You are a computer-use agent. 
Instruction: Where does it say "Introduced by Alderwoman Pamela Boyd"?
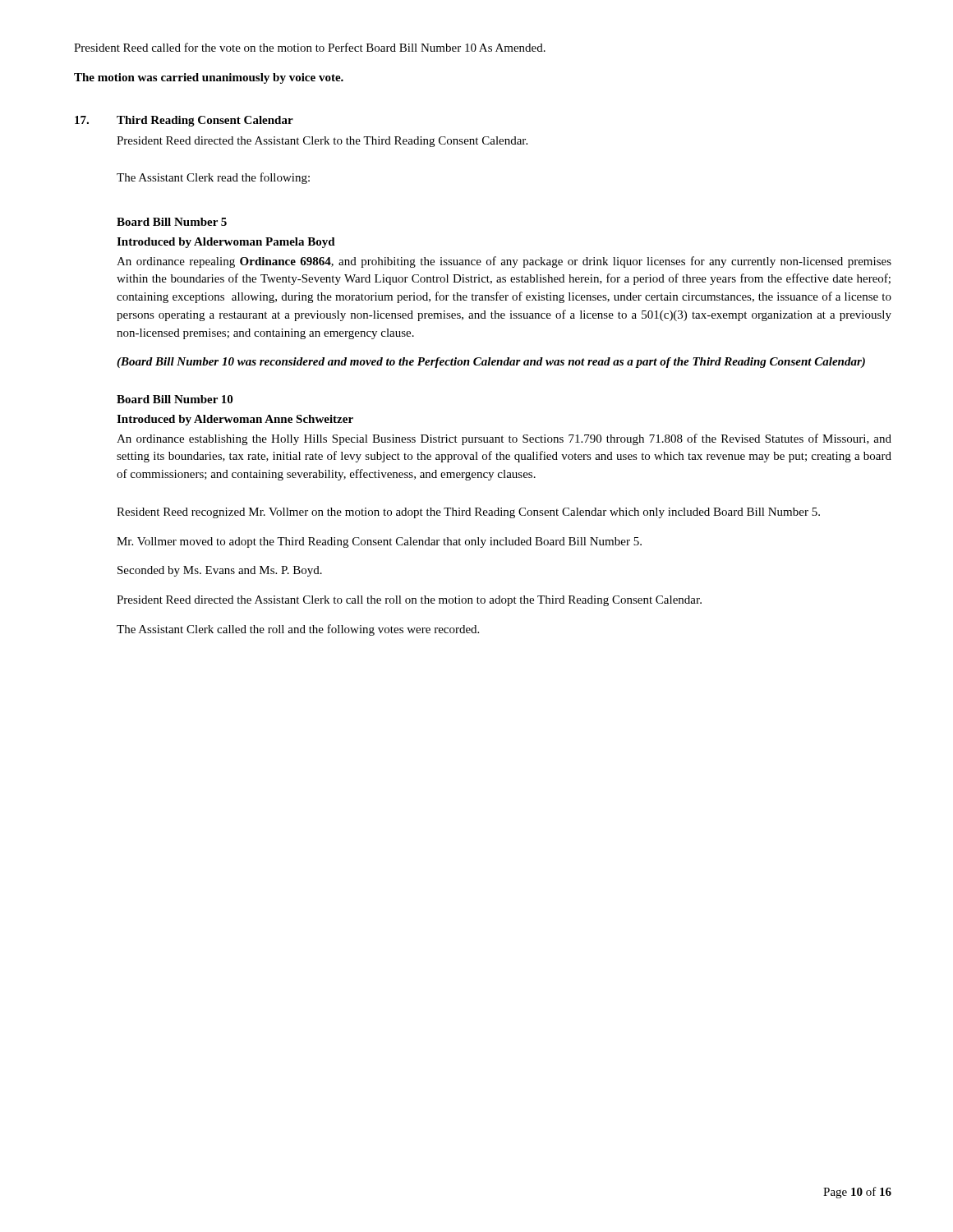coord(226,241)
